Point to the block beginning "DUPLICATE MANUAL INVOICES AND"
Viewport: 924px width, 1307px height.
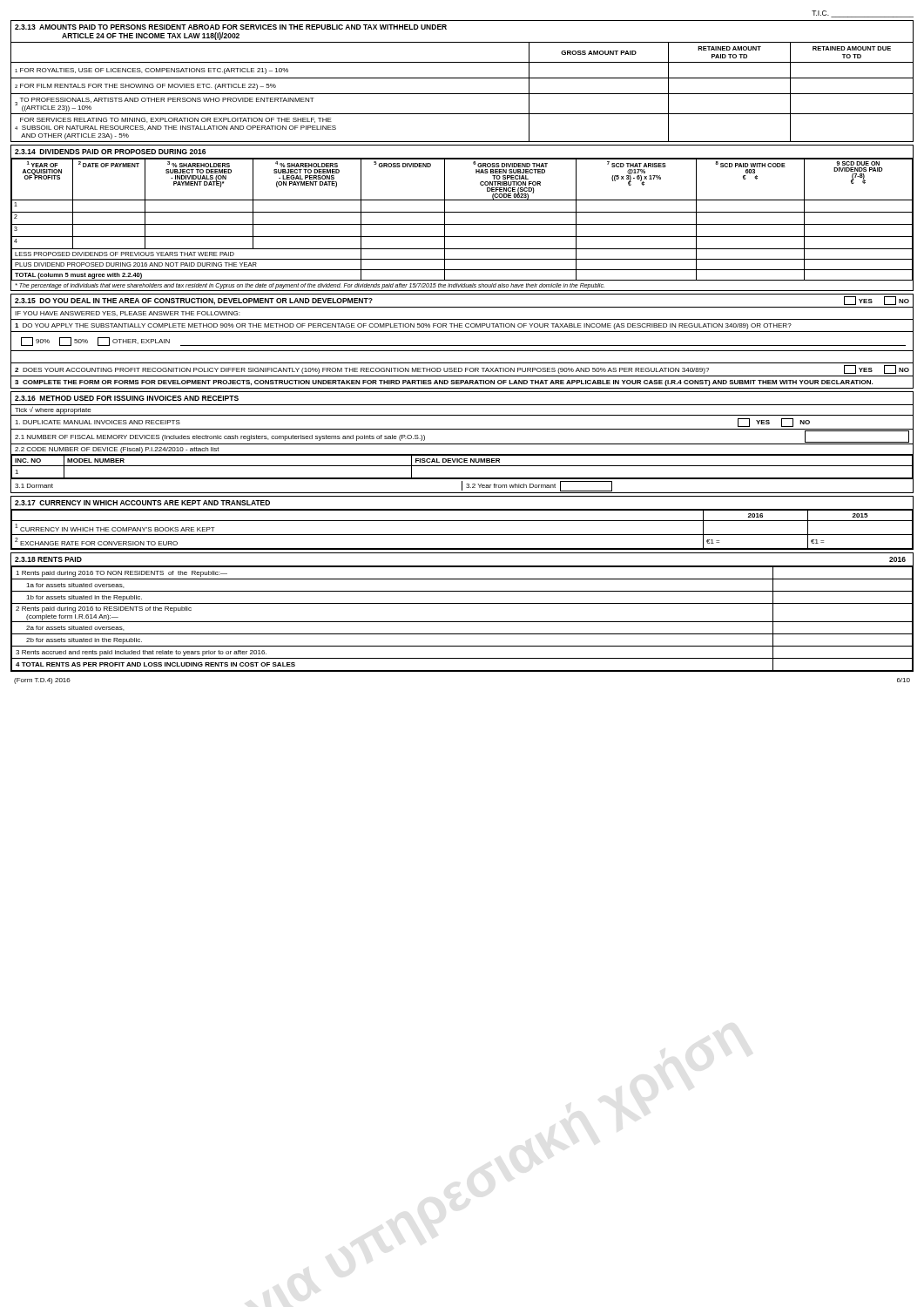97,422
